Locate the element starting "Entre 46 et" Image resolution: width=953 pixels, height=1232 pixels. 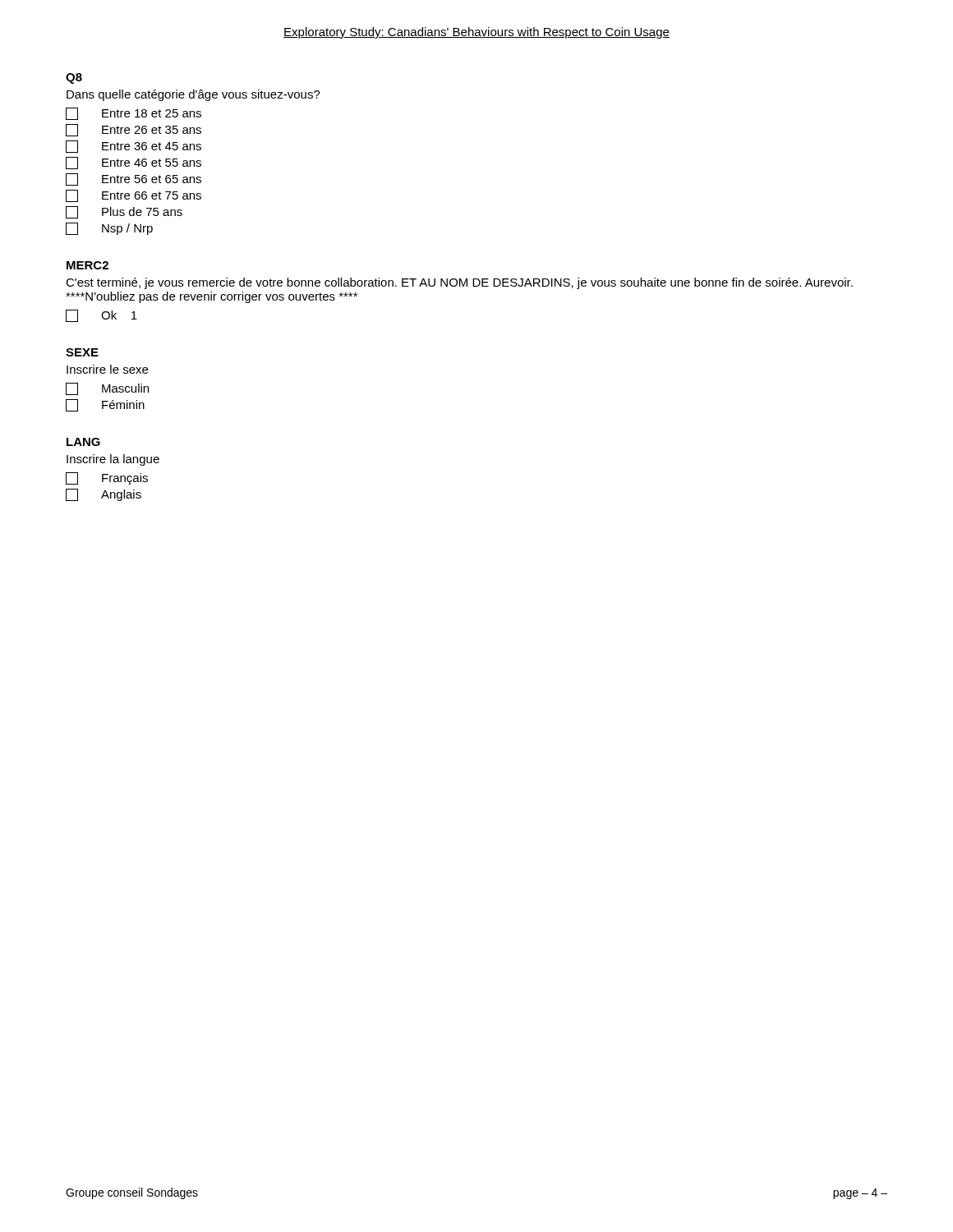pyautogui.click(x=134, y=162)
